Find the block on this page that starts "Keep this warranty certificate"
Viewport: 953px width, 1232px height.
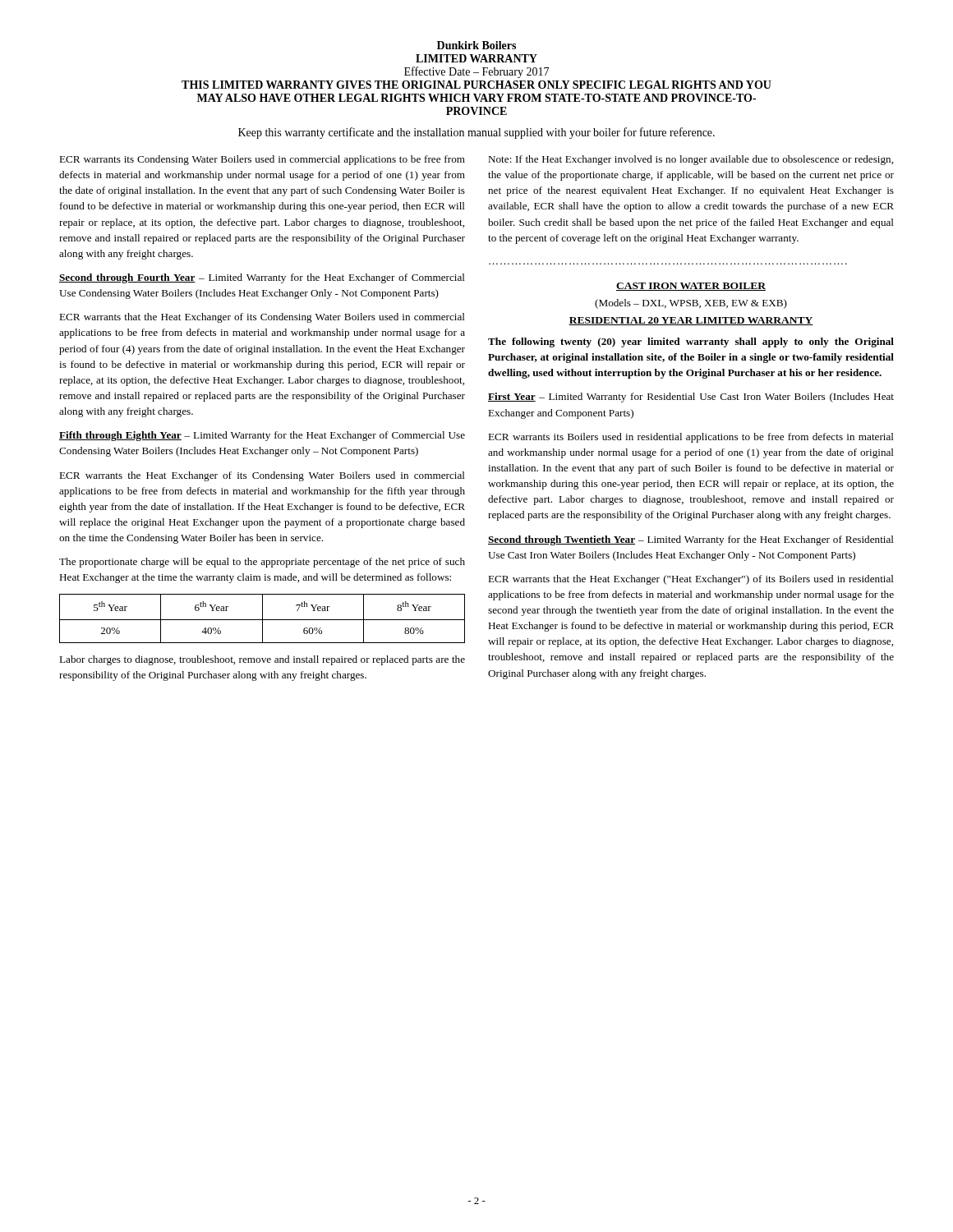tap(476, 133)
